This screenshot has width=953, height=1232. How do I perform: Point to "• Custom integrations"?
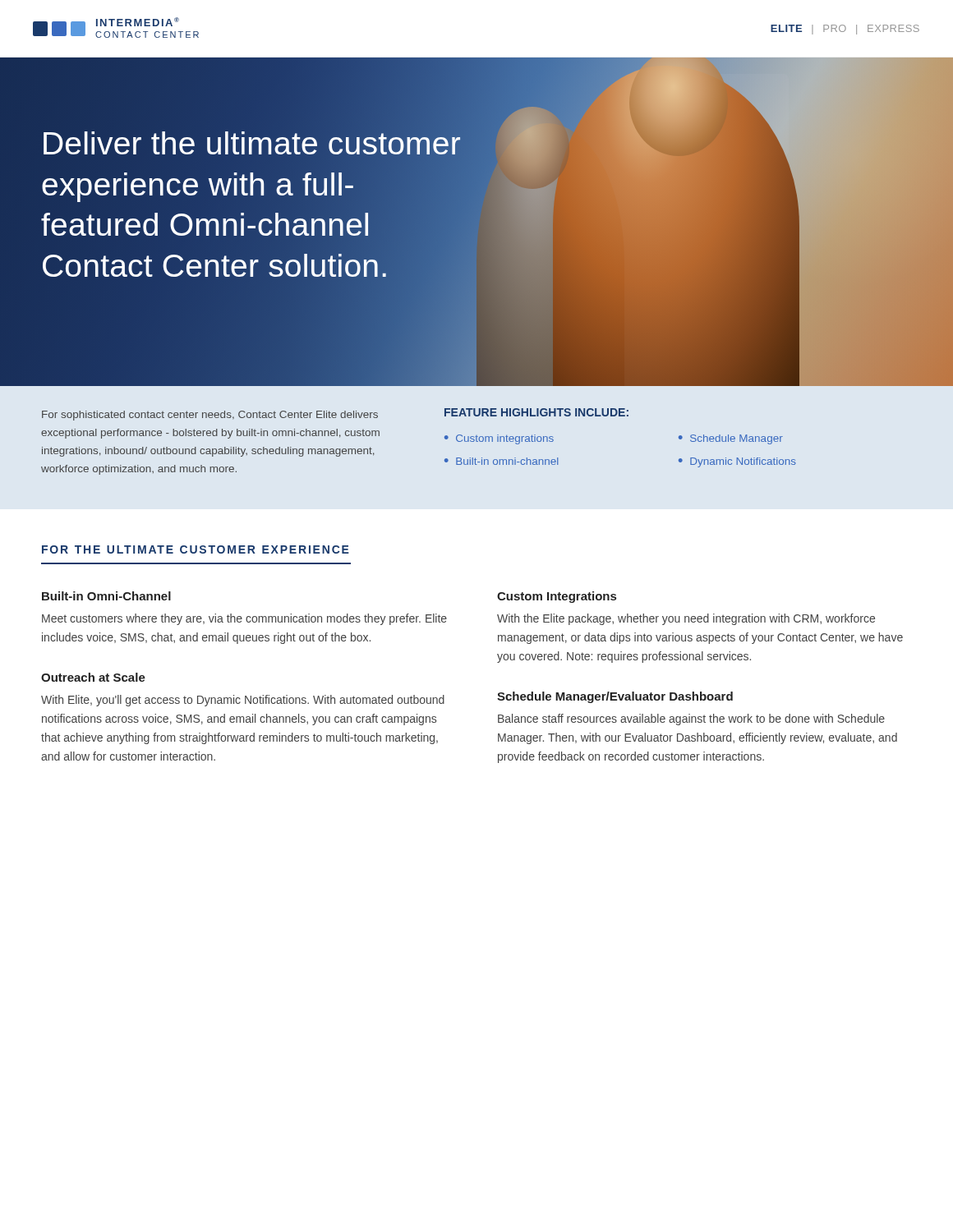499,438
